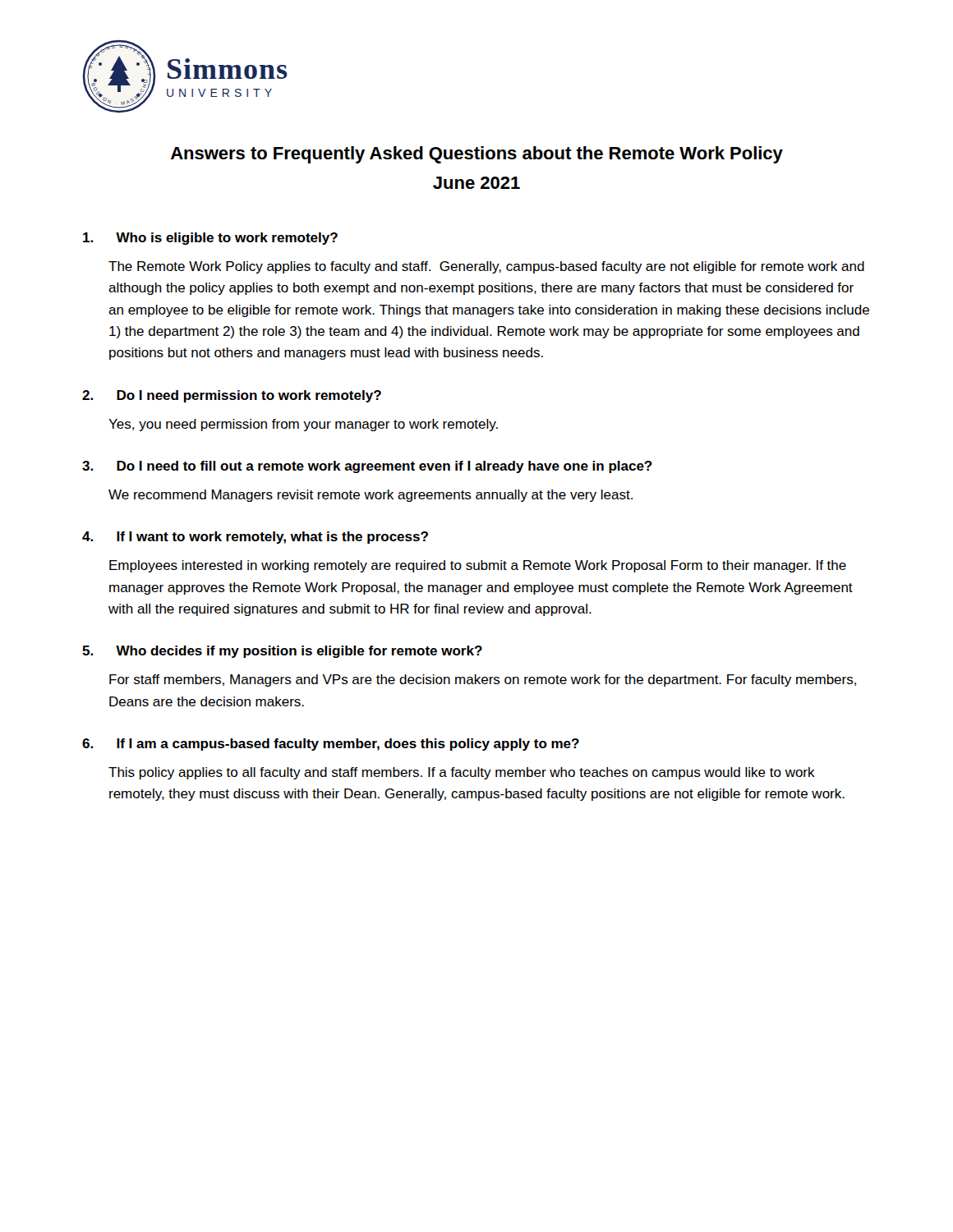The image size is (953, 1232).
Task: Select the region starting "4. If I want to work"
Action: [255, 537]
